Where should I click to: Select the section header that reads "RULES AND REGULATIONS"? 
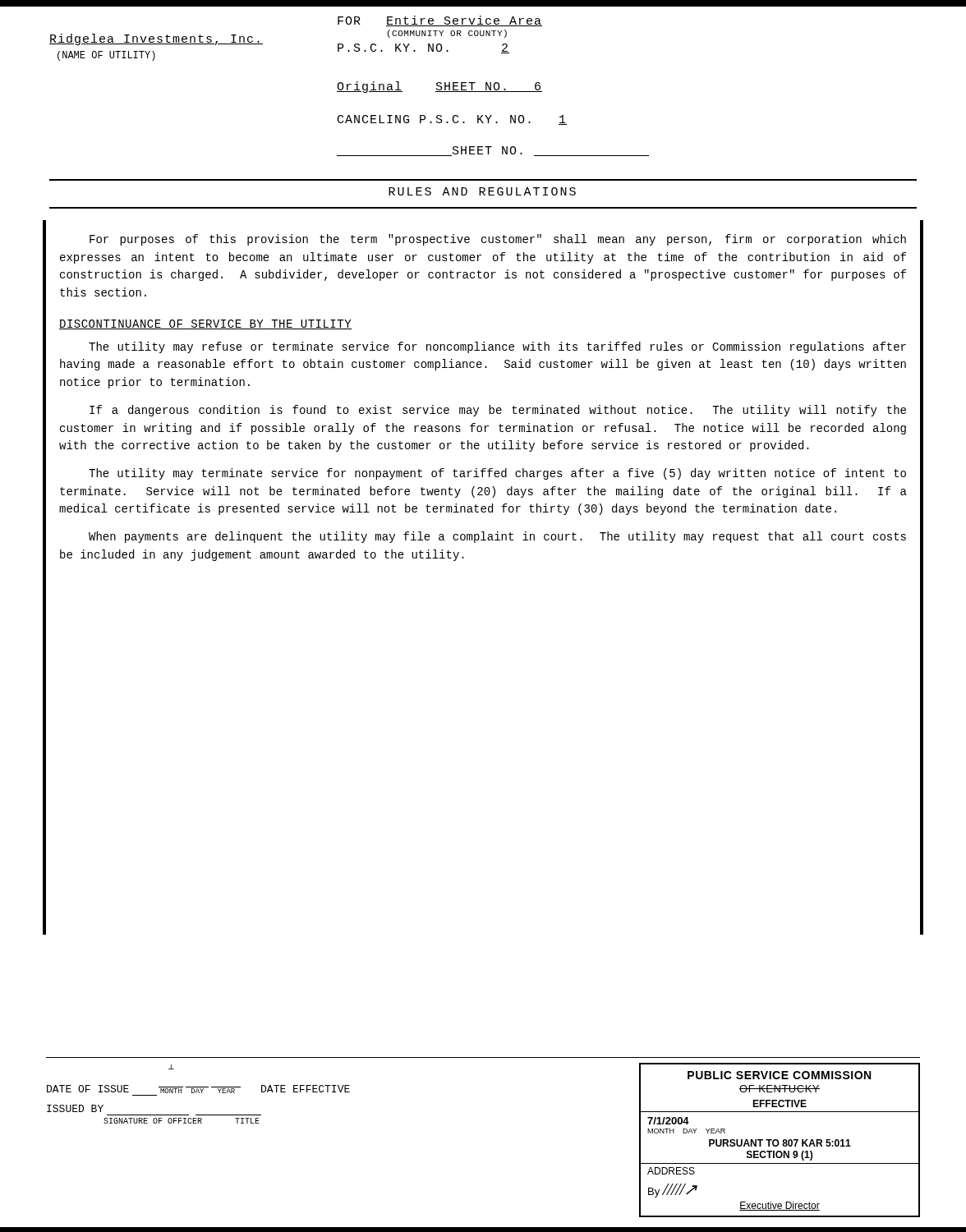coord(483,193)
